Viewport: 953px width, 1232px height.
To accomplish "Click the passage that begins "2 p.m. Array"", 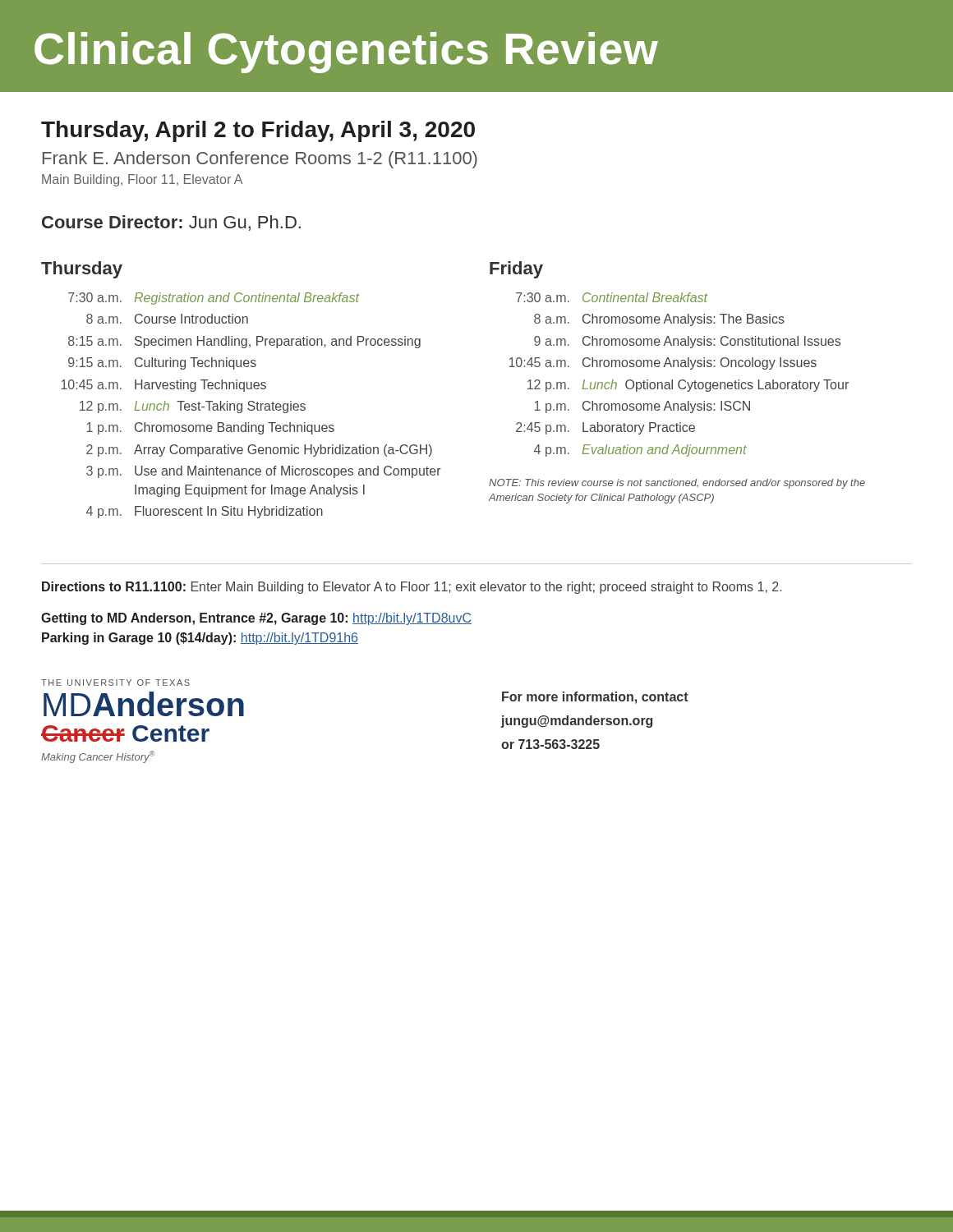I will point(253,450).
